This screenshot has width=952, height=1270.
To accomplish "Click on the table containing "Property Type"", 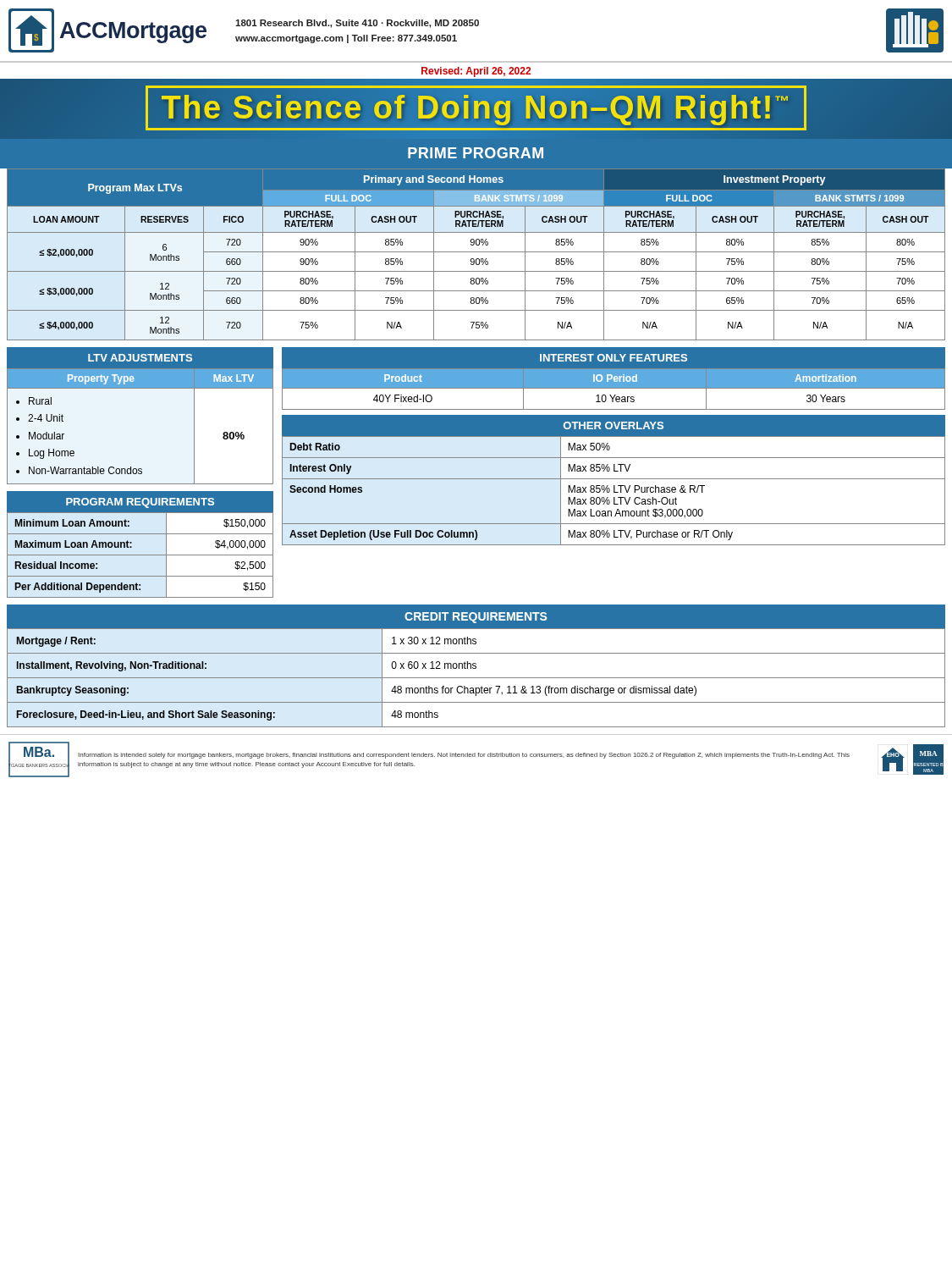I will pyautogui.click(x=140, y=426).
